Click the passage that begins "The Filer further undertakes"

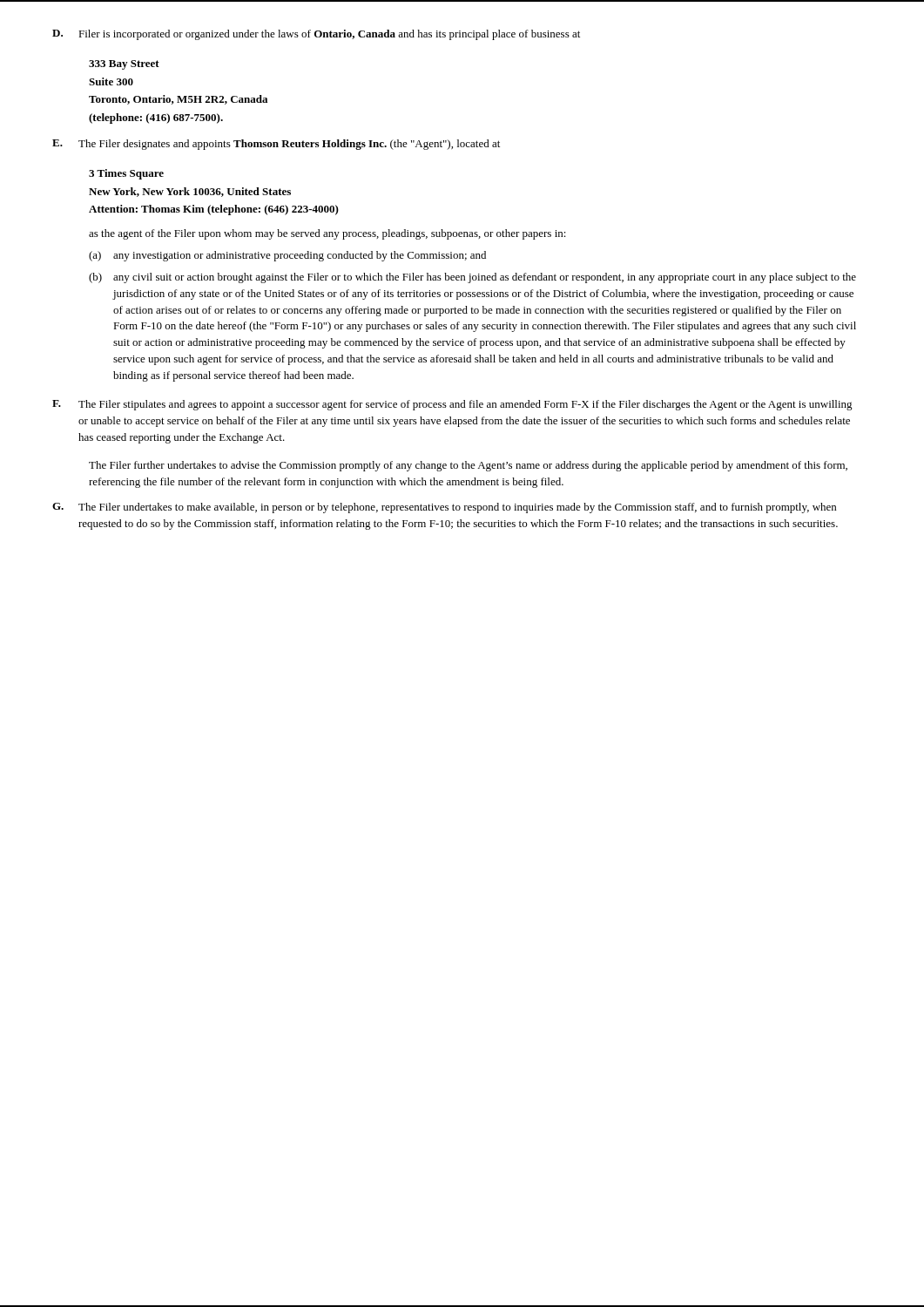468,473
